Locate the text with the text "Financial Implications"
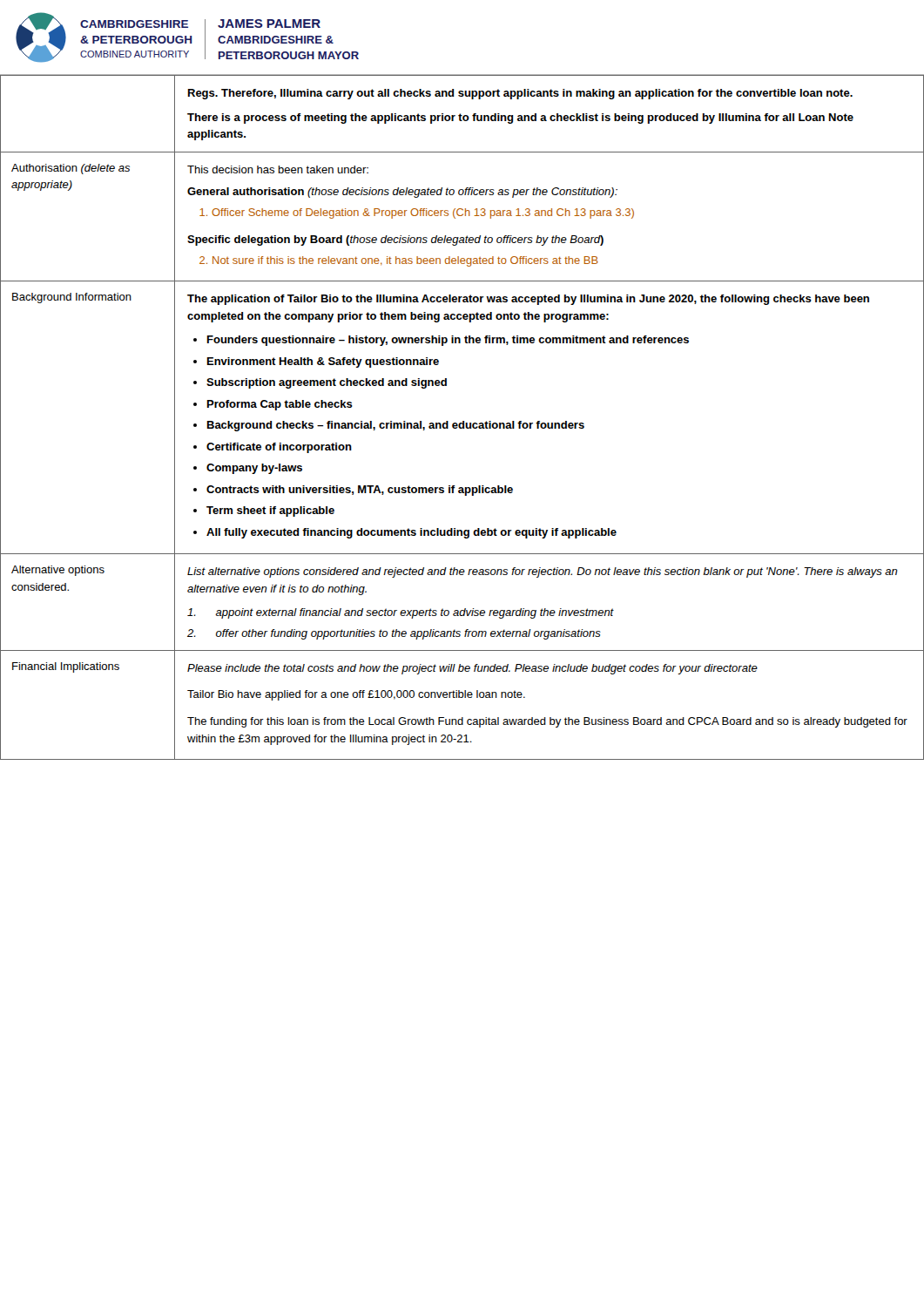924x1307 pixels. click(65, 666)
